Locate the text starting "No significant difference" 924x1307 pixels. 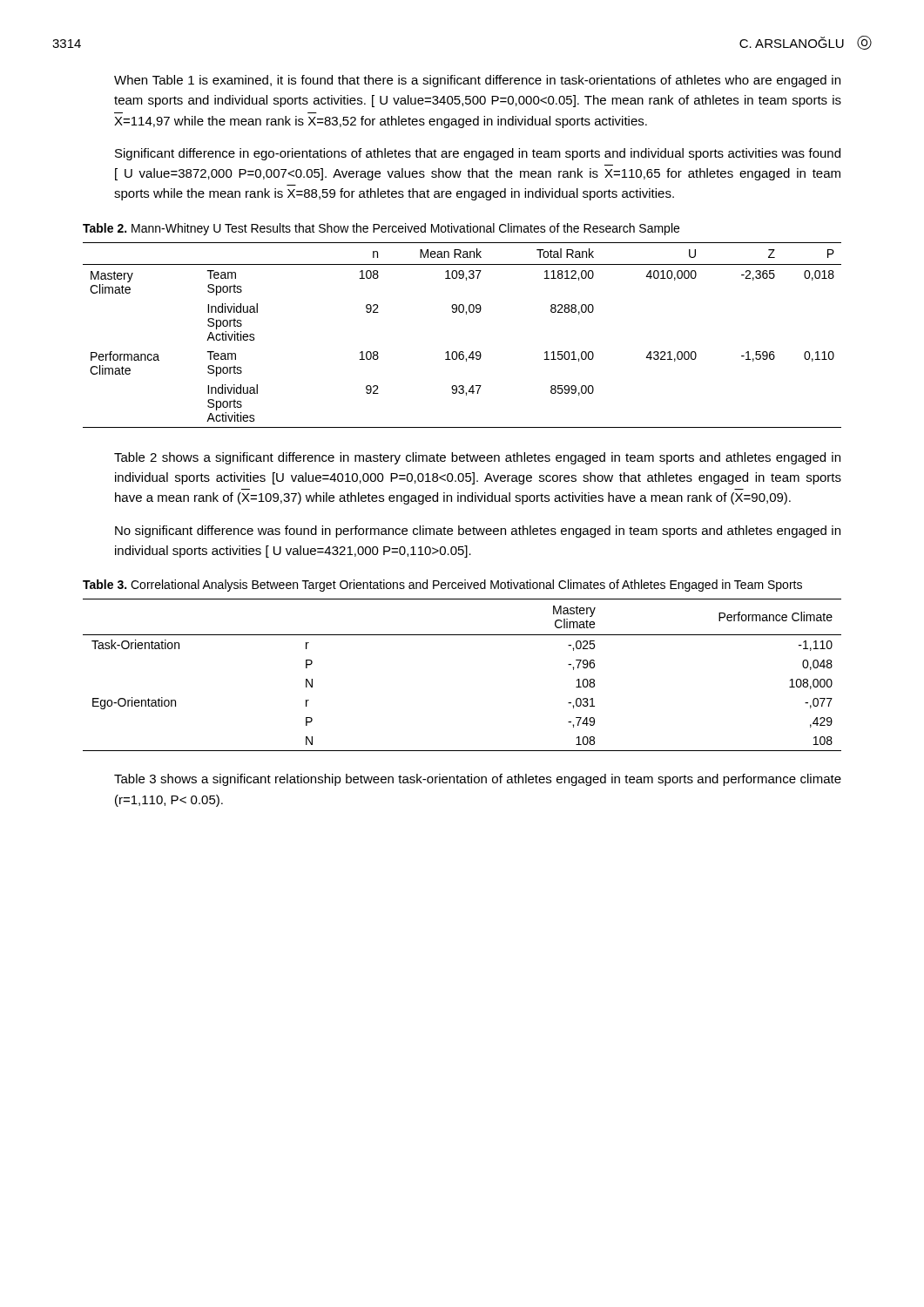pos(478,540)
